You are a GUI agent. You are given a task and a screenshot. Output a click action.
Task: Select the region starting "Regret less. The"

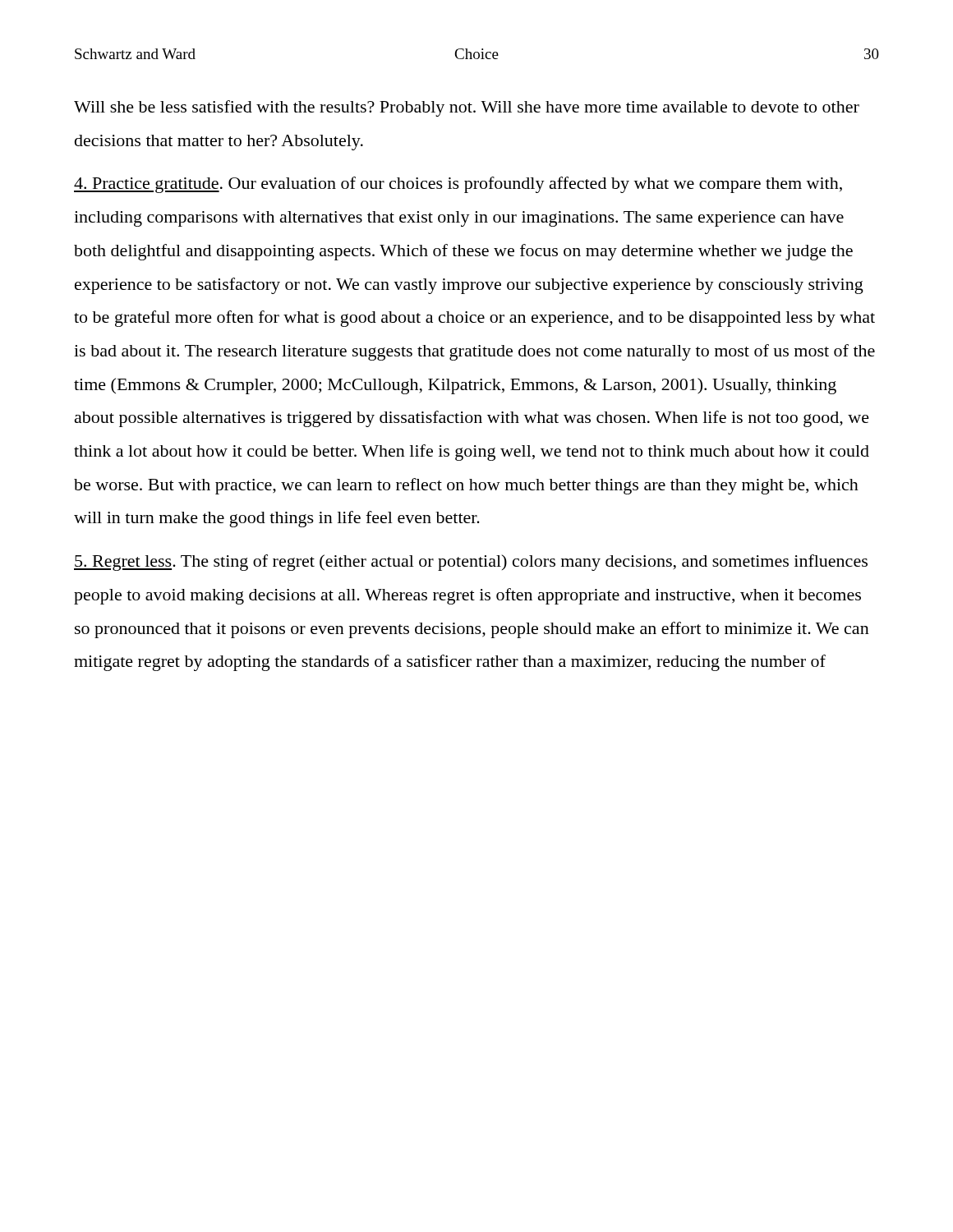[471, 563]
